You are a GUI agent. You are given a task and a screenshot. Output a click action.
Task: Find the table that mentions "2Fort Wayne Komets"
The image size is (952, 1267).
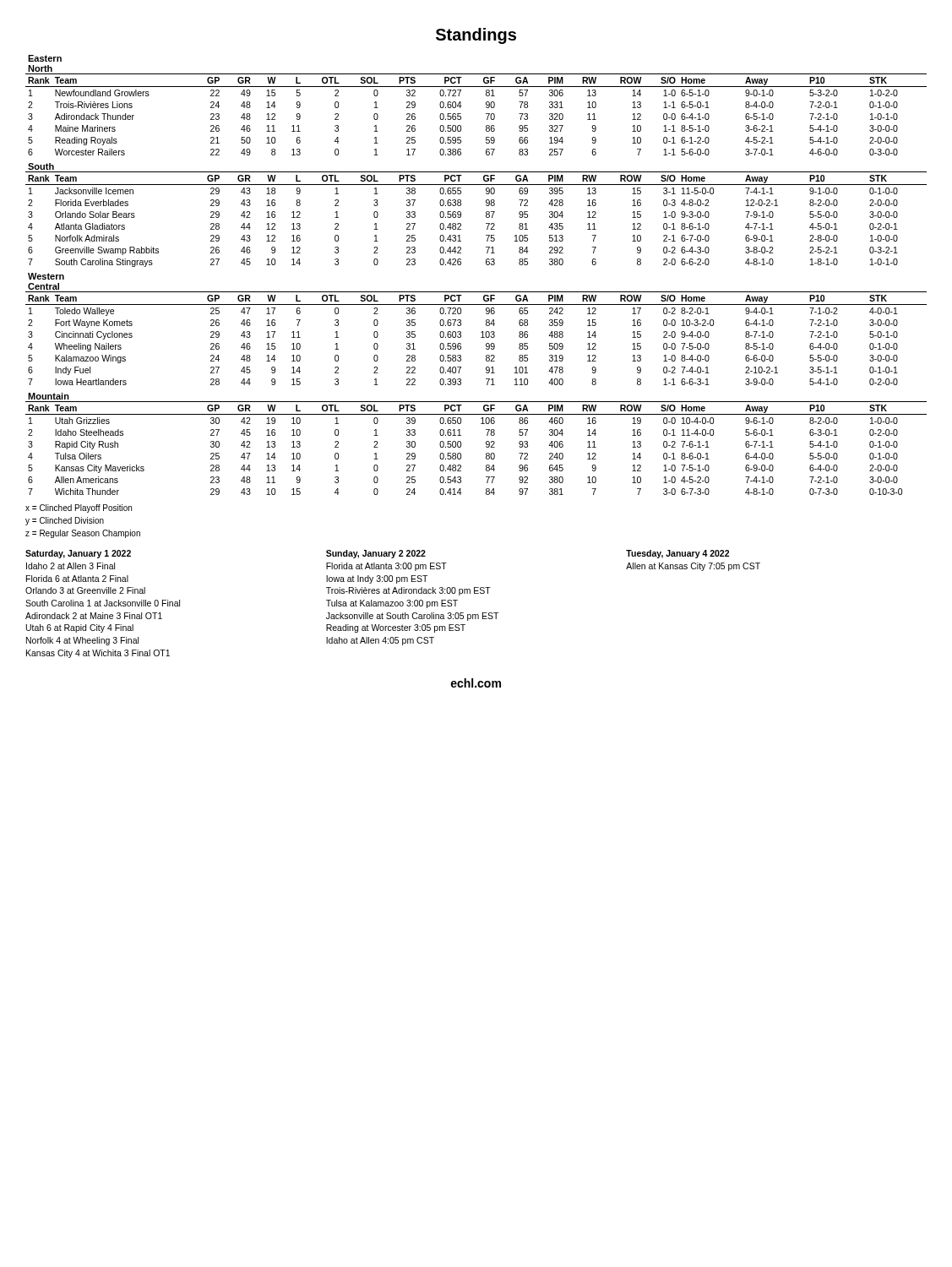point(476,323)
